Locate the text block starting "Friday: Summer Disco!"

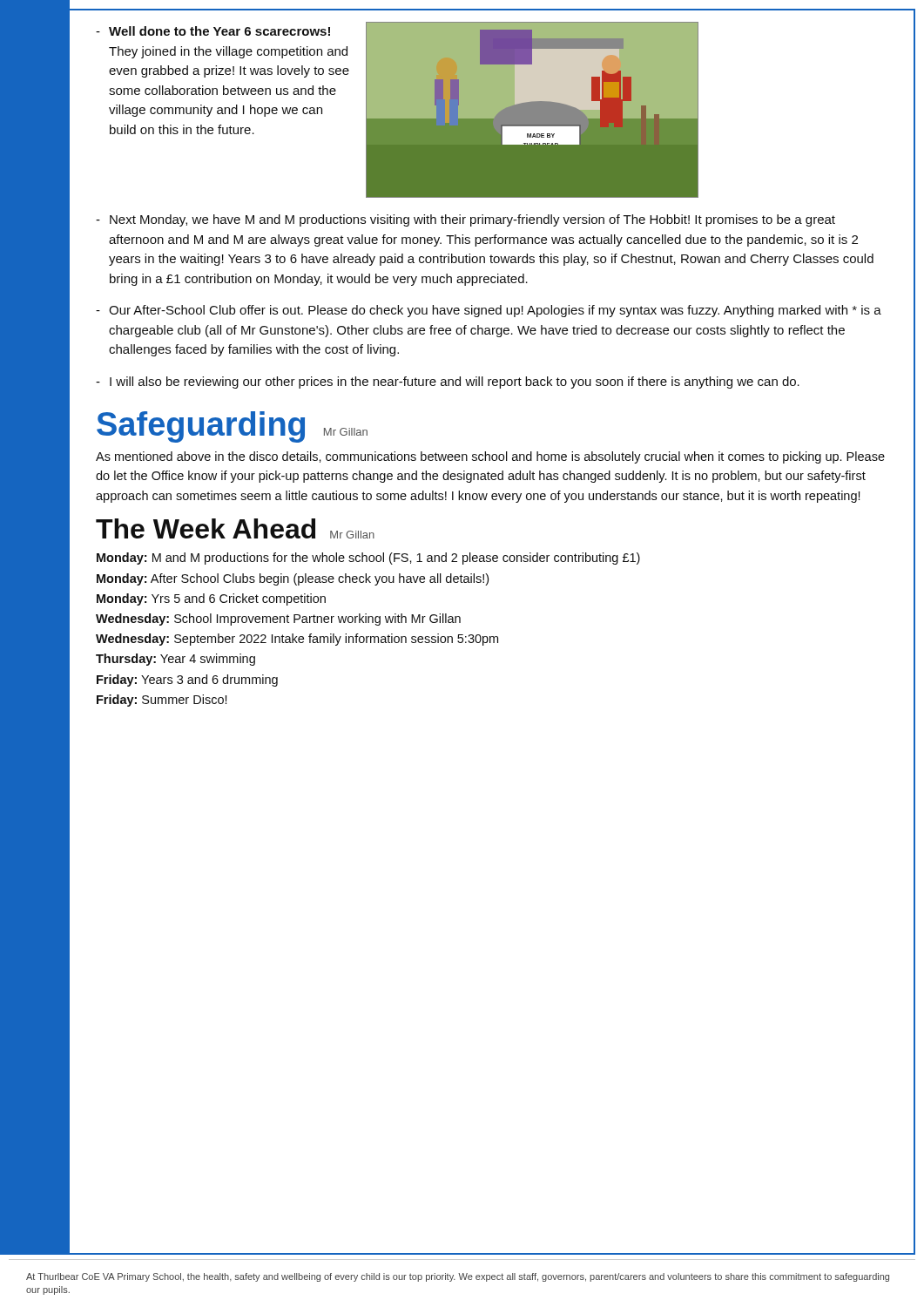point(162,699)
